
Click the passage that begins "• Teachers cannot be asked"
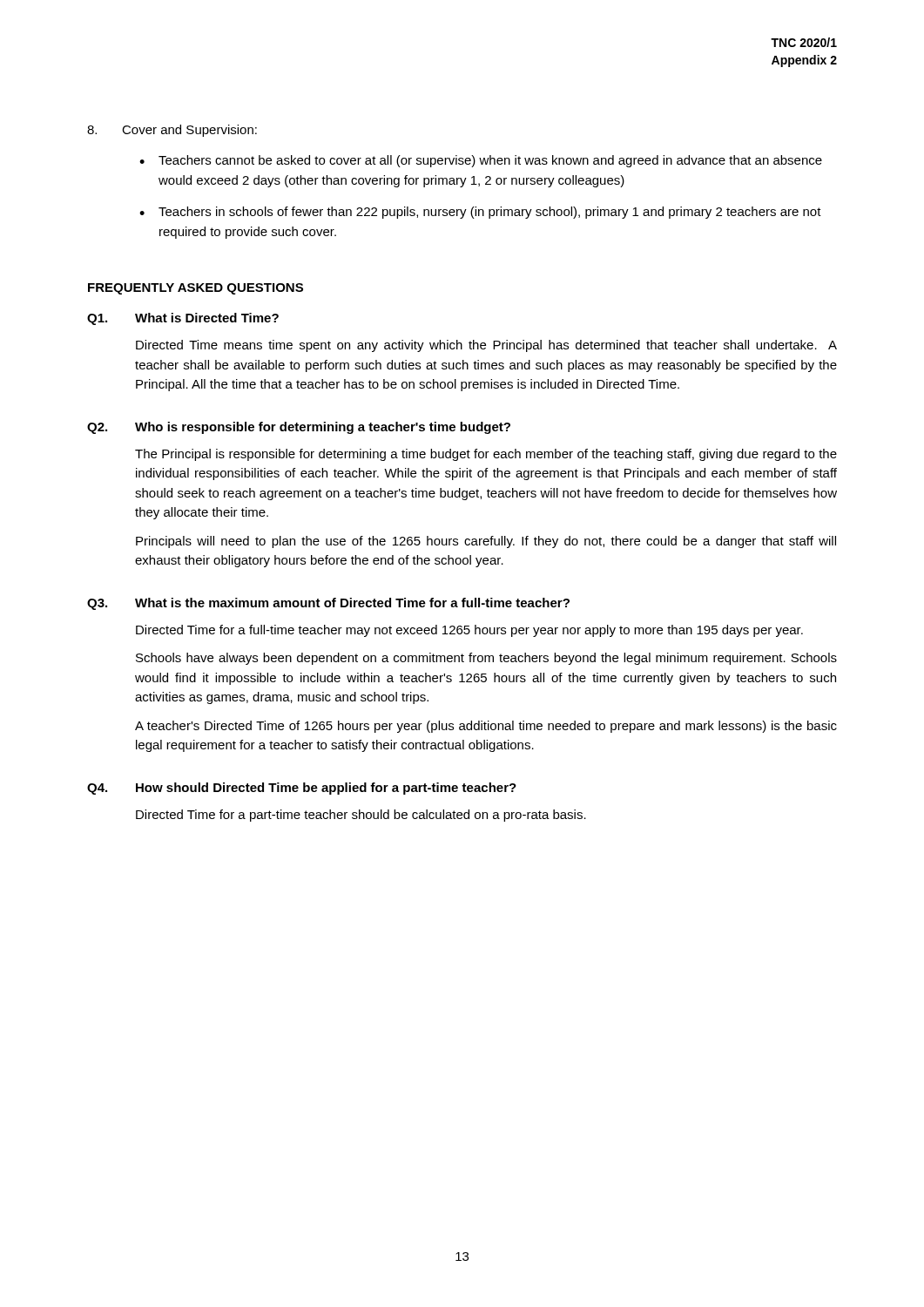click(488, 170)
